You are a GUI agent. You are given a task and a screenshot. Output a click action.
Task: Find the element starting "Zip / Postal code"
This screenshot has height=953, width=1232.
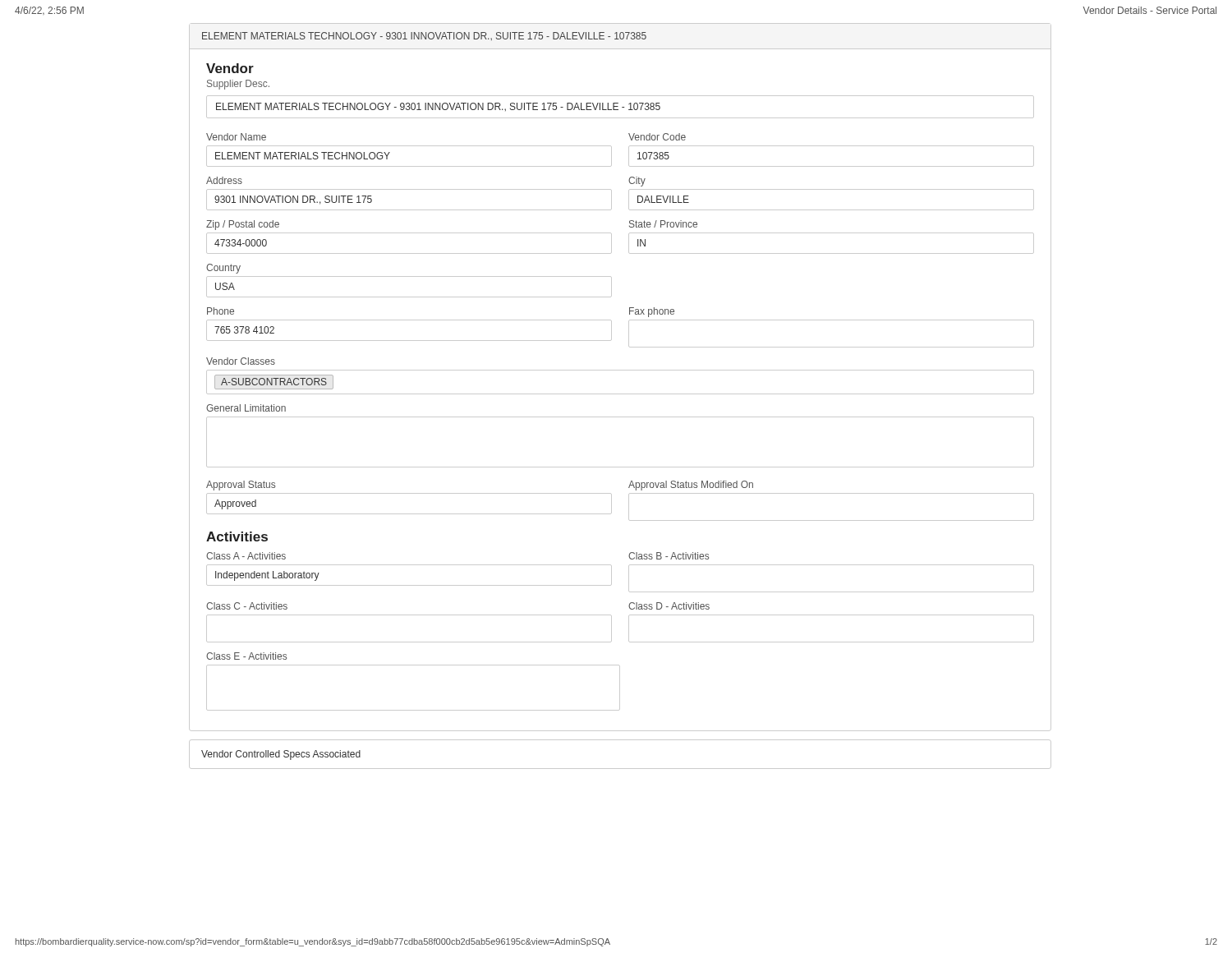pos(243,224)
